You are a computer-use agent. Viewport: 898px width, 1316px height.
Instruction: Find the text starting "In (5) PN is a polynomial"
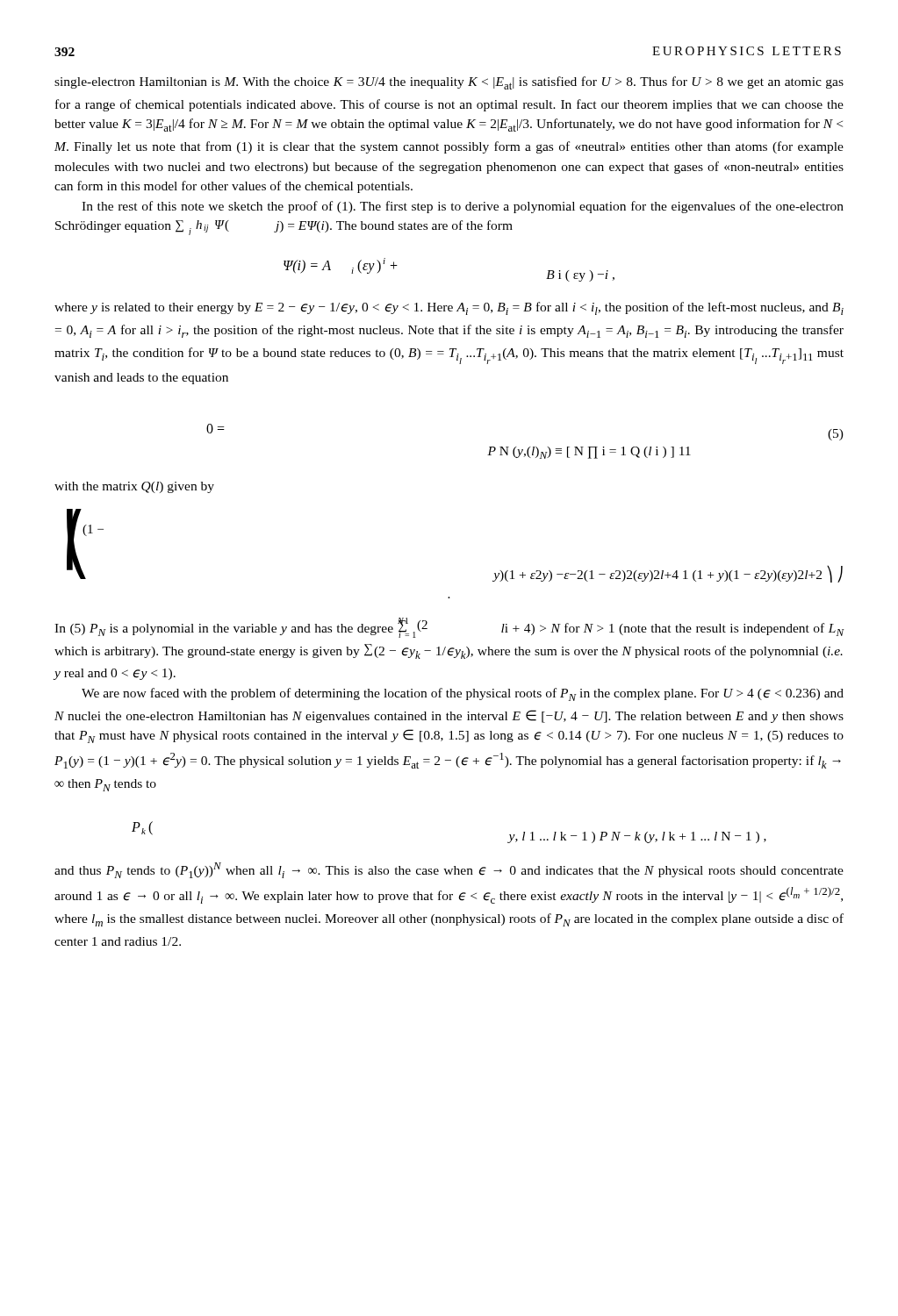449,648
